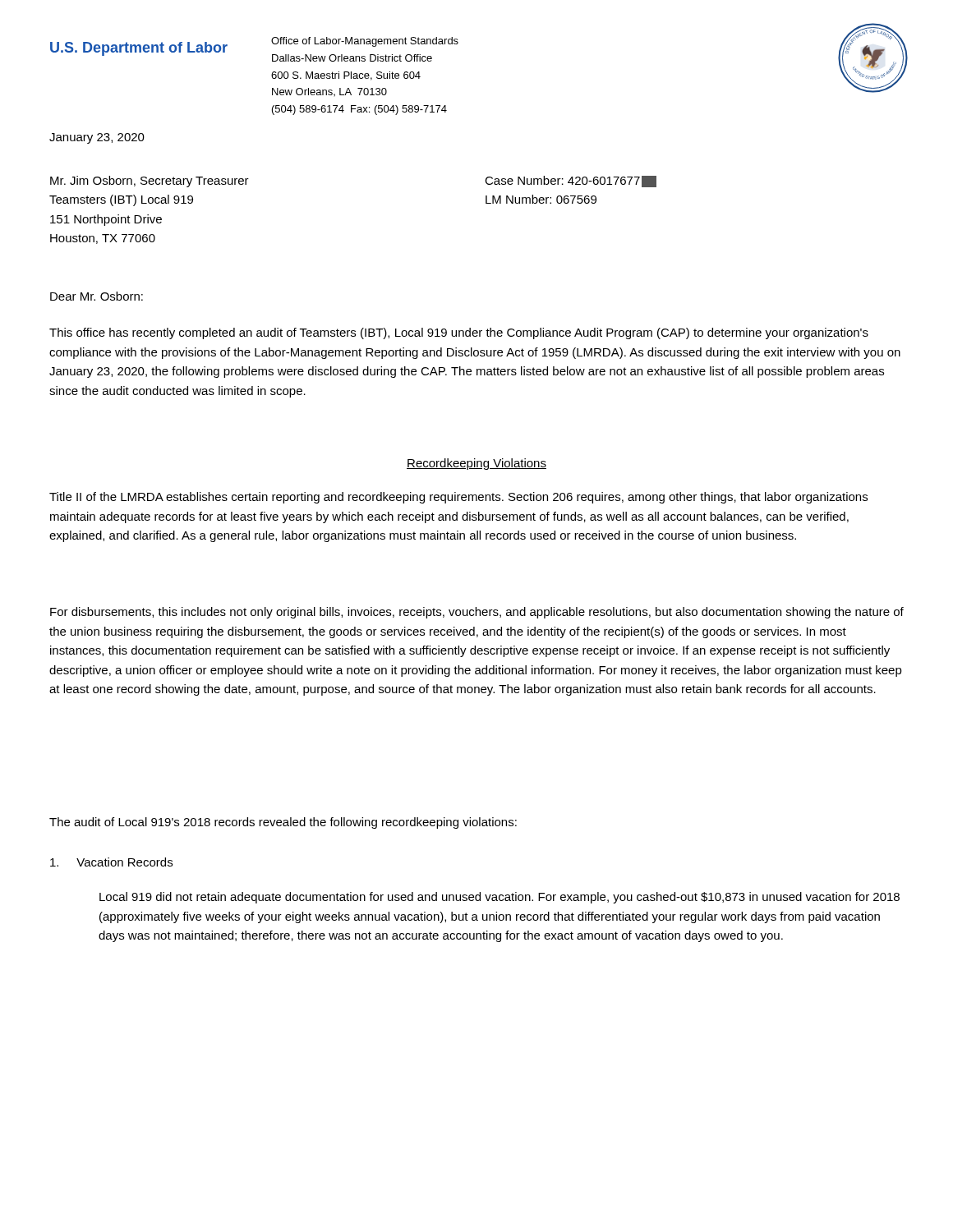Find the element starting "For disbursements, this includes not only original bills,"
953x1232 pixels.
[x=476, y=650]
